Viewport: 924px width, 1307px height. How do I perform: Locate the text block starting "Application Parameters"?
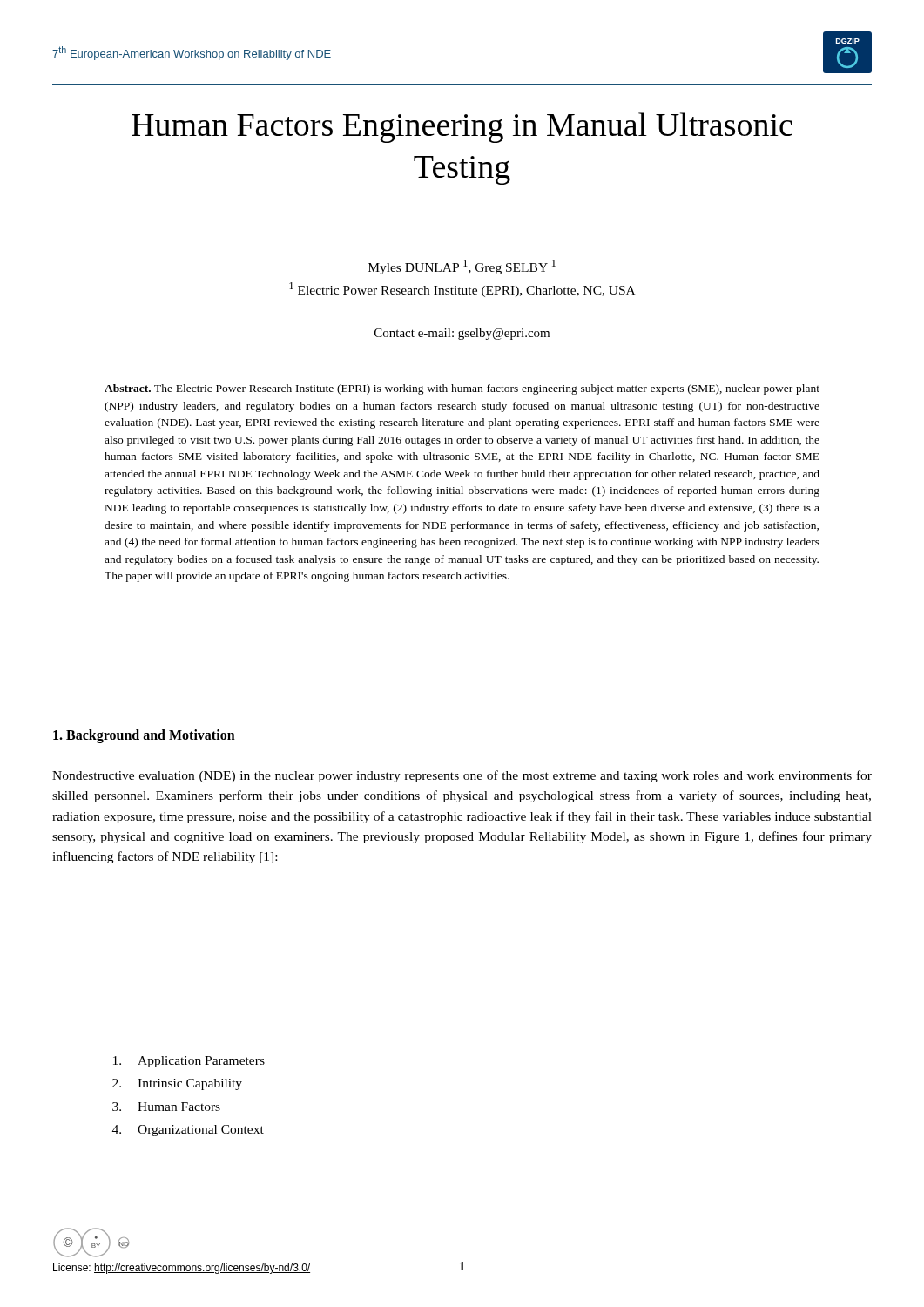[x=158, y=1061]
